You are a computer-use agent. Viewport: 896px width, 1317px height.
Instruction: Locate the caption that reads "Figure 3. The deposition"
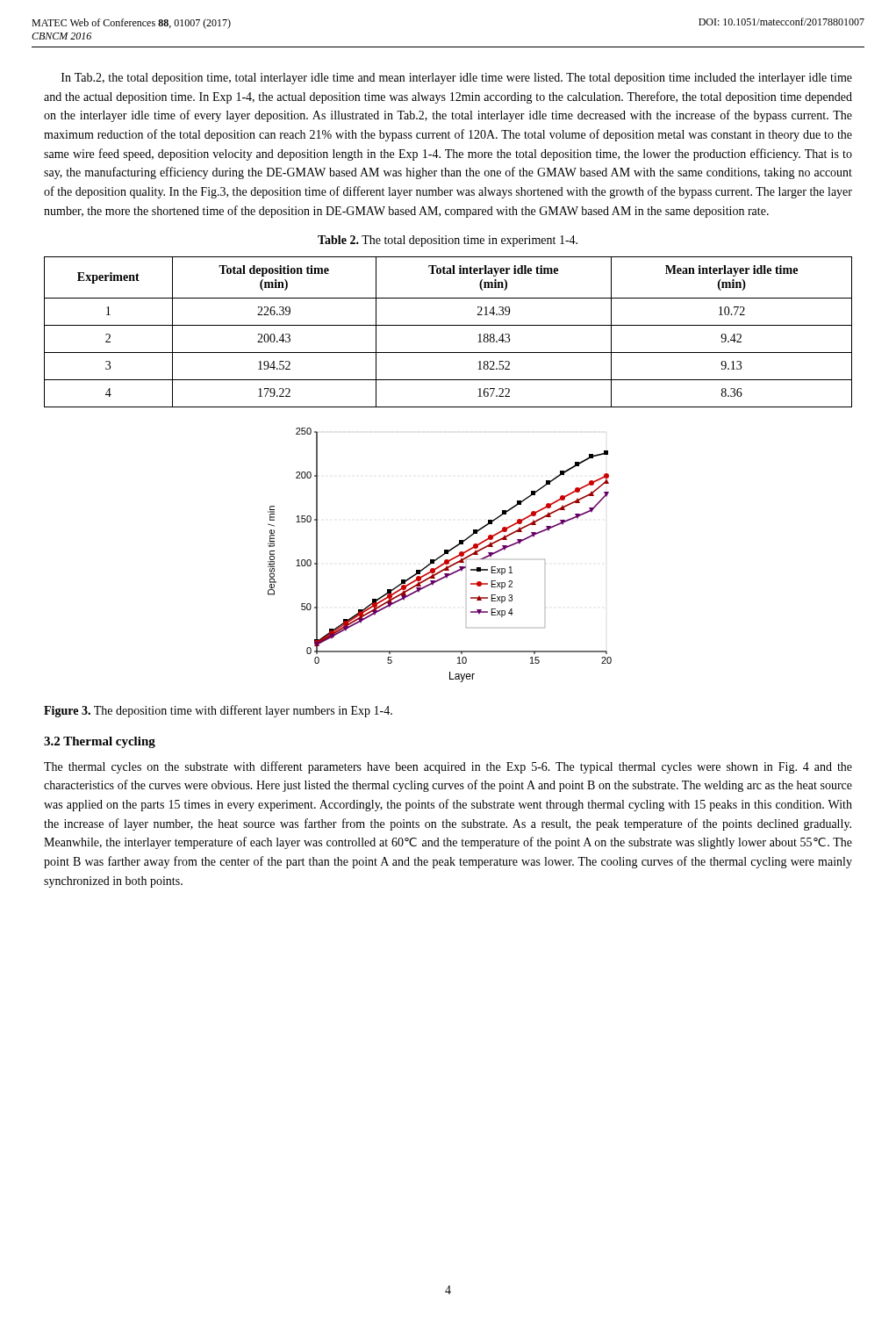(218, 710)
